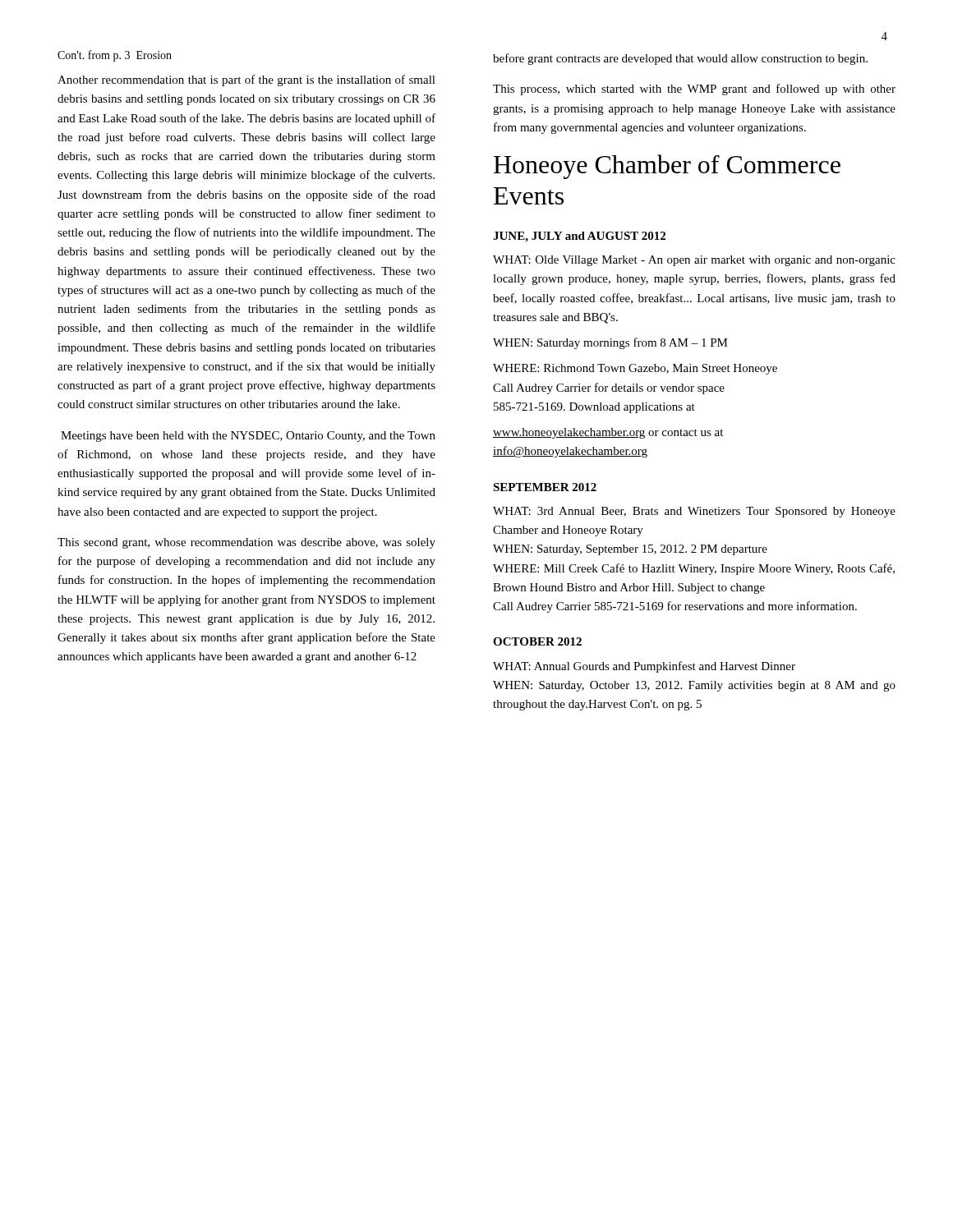Locate the block of text that opens with "WHAT: Olde Village Market - An open"

coord(694,356)
